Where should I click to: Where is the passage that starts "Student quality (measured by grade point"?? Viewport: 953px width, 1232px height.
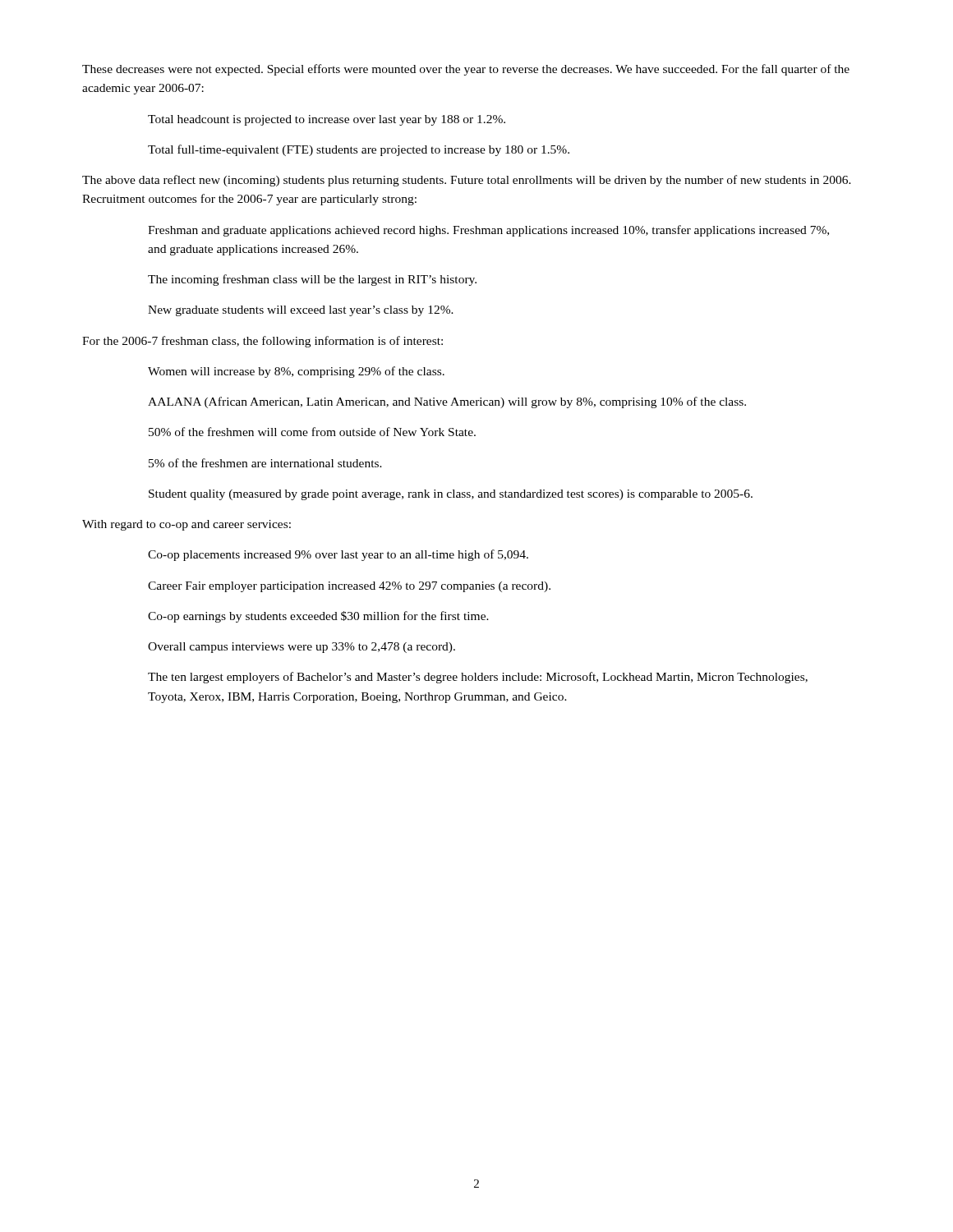(x=451, y=493)
